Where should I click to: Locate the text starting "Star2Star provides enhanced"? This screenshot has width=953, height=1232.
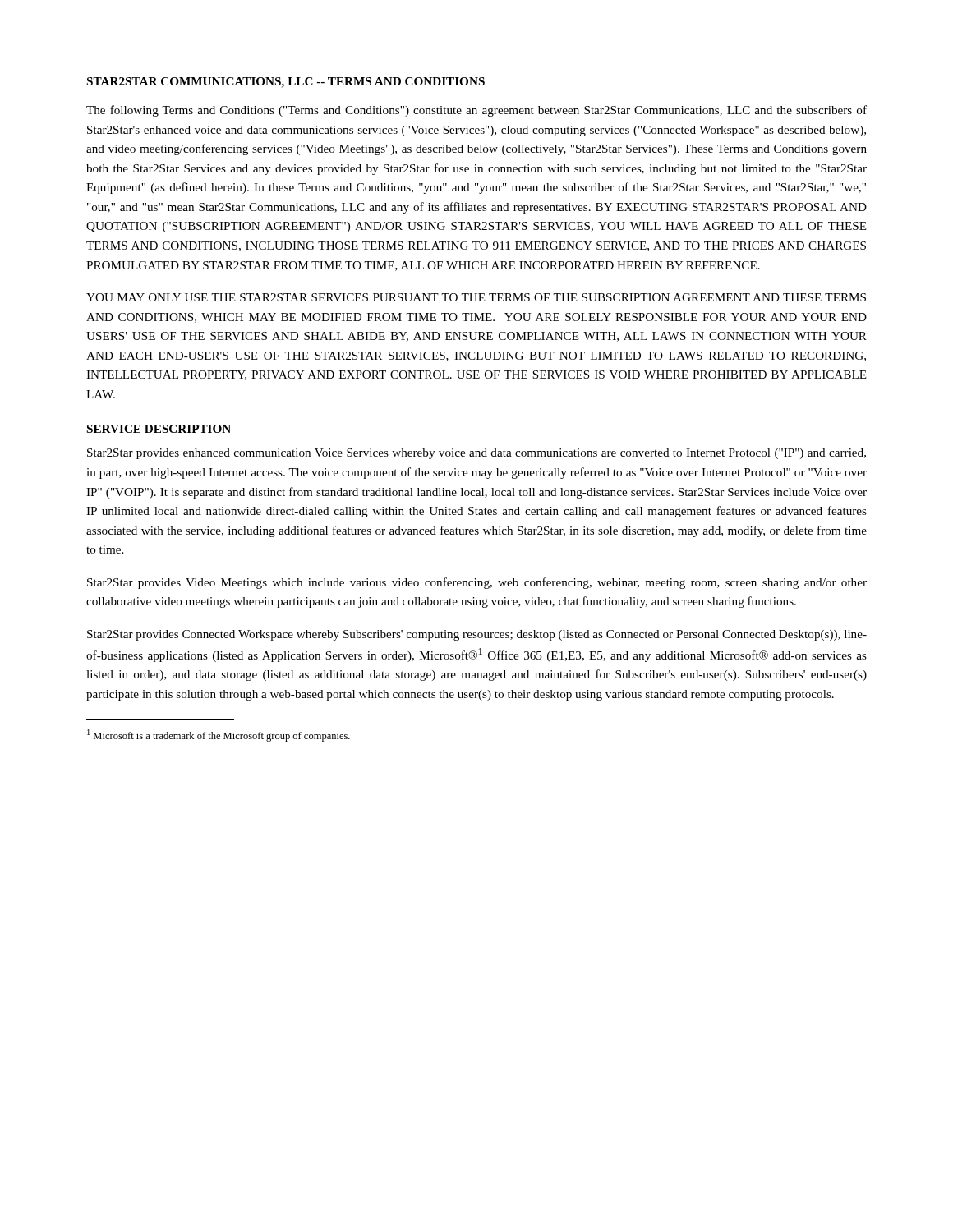click(x=476, y=501)
